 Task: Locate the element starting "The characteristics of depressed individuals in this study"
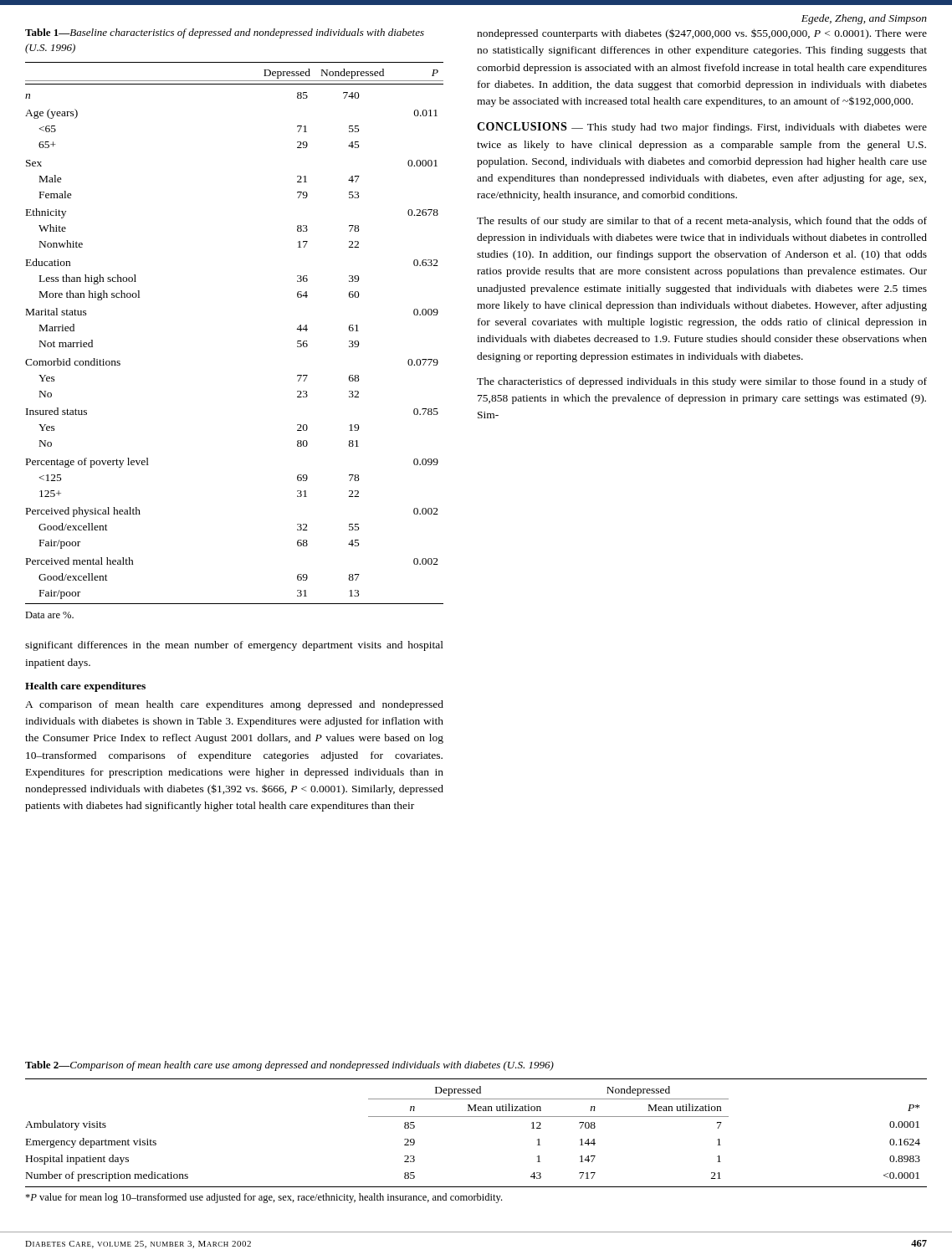point(702,398)
